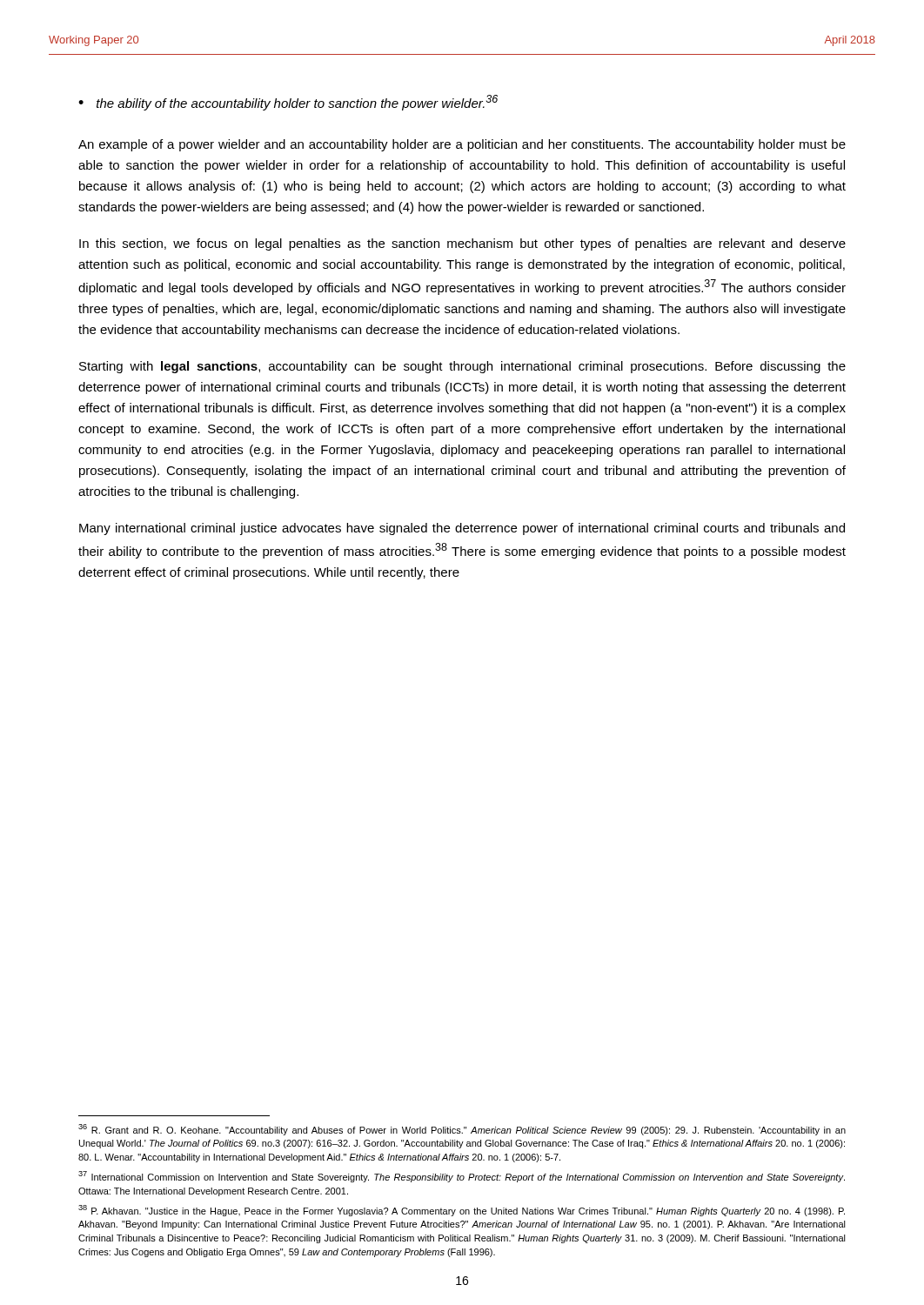Locate the footnote that says "37 International Commission on"

pos(462,1183)
